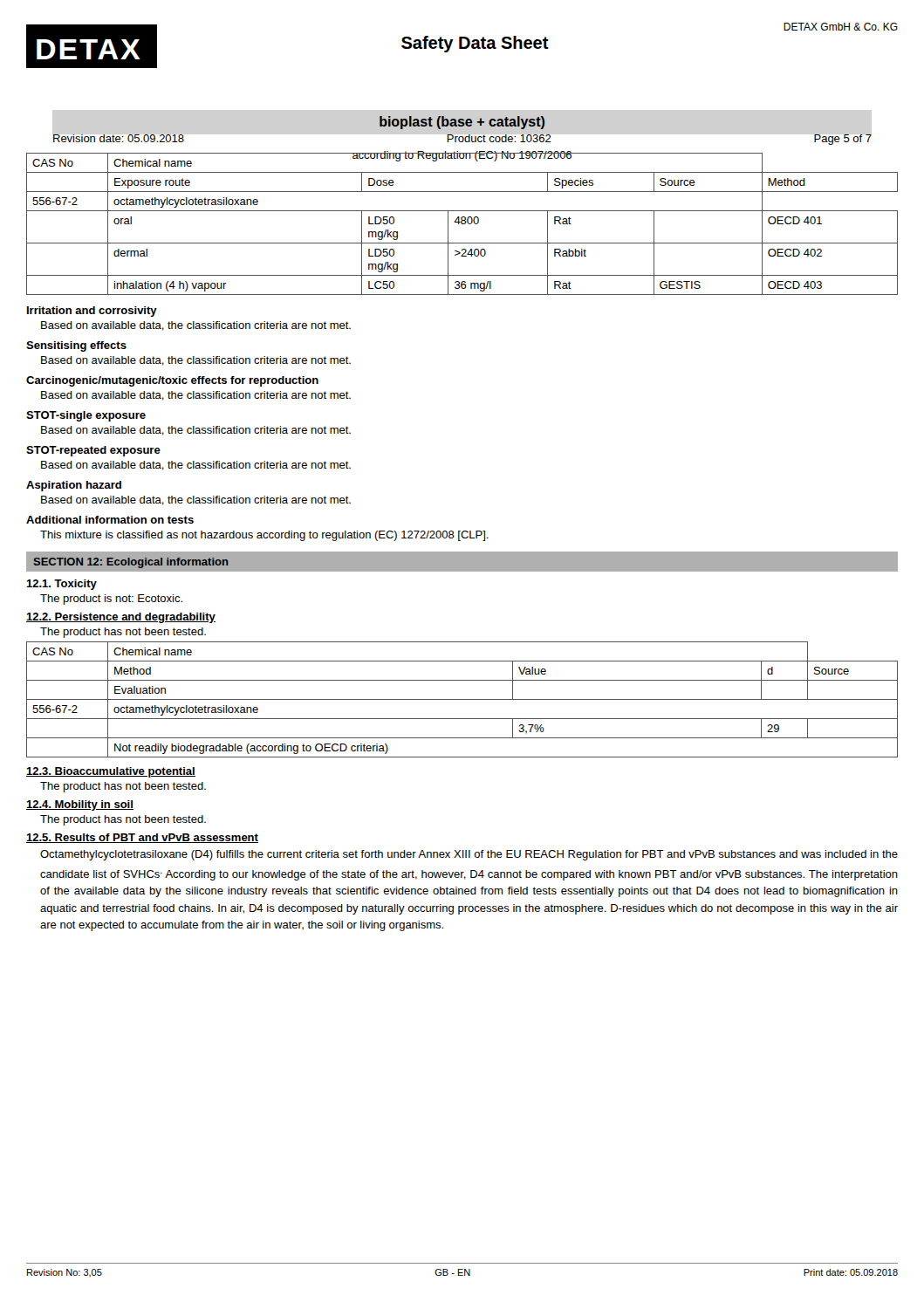The width and height of the screenshot is (924, 1309).
Task: Navigate to the block starting "12.2. Persistence and degradability"
Action: pos(121,617)
